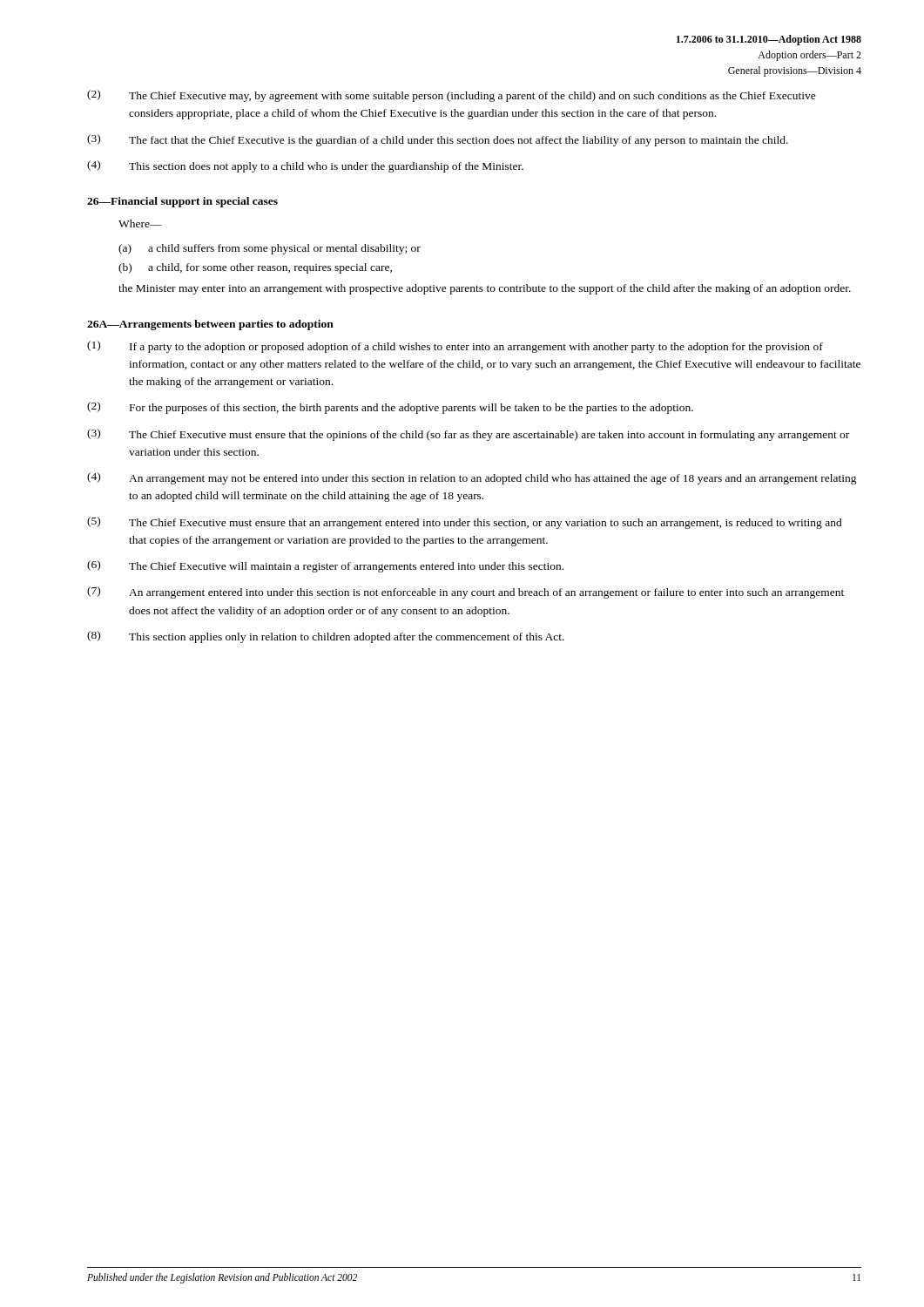
Task: Find the passage starting "(5) The Chief Executive must ensure"
Action: pyautogui.click(x=474, y=531)
